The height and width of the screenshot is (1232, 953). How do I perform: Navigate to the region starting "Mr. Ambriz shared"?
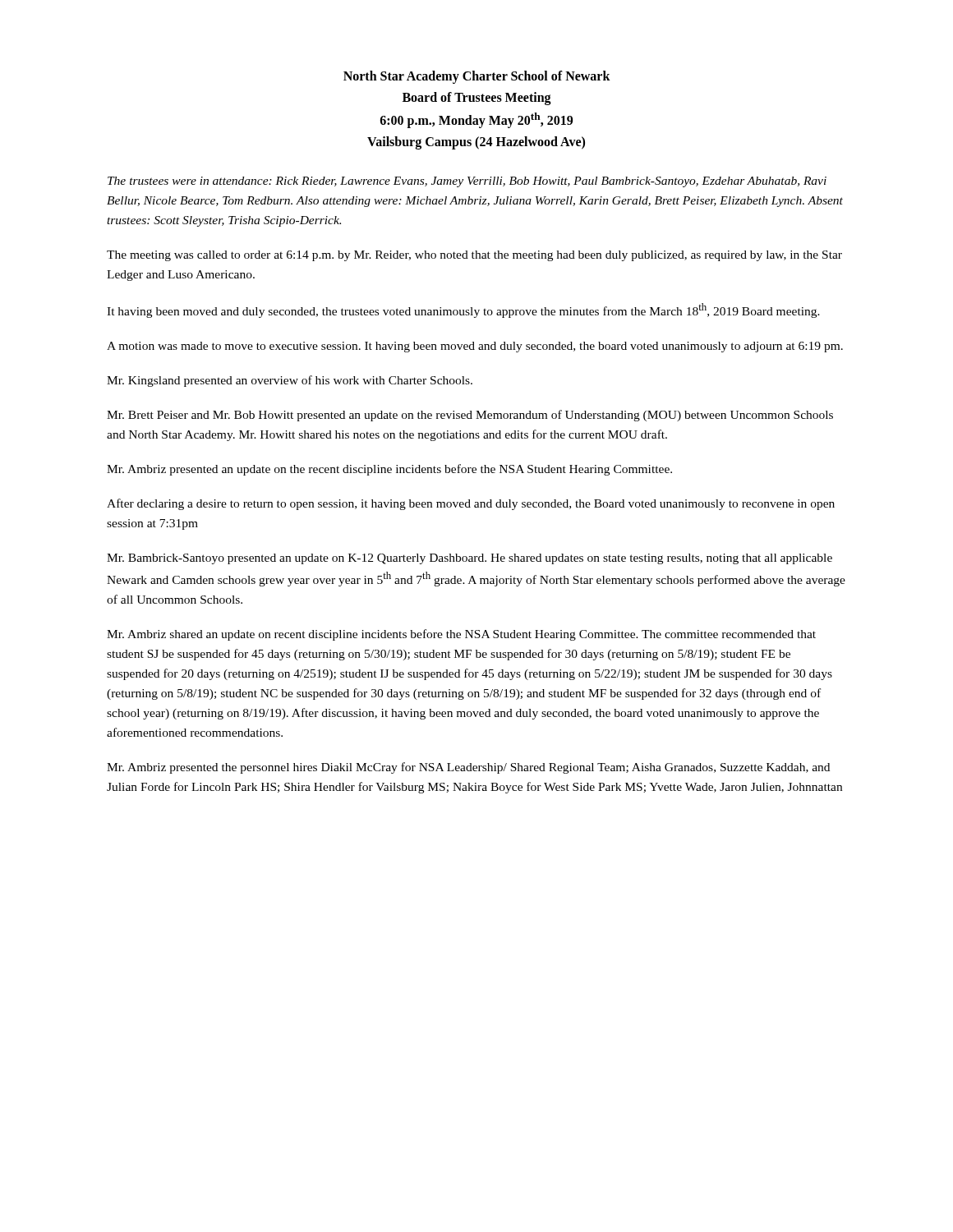(469, 683)
